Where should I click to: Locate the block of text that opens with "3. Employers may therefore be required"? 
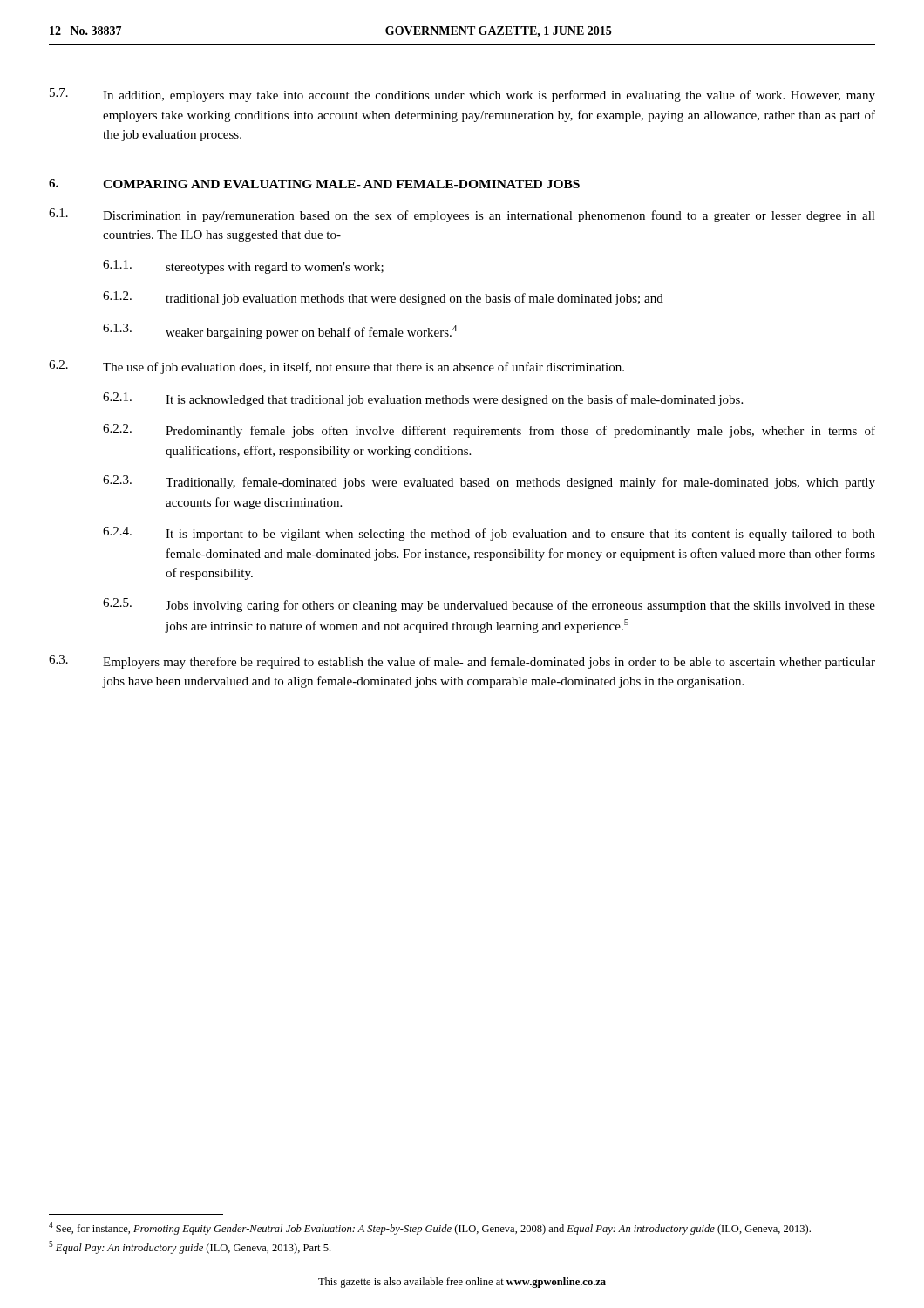tap(462, 671)
